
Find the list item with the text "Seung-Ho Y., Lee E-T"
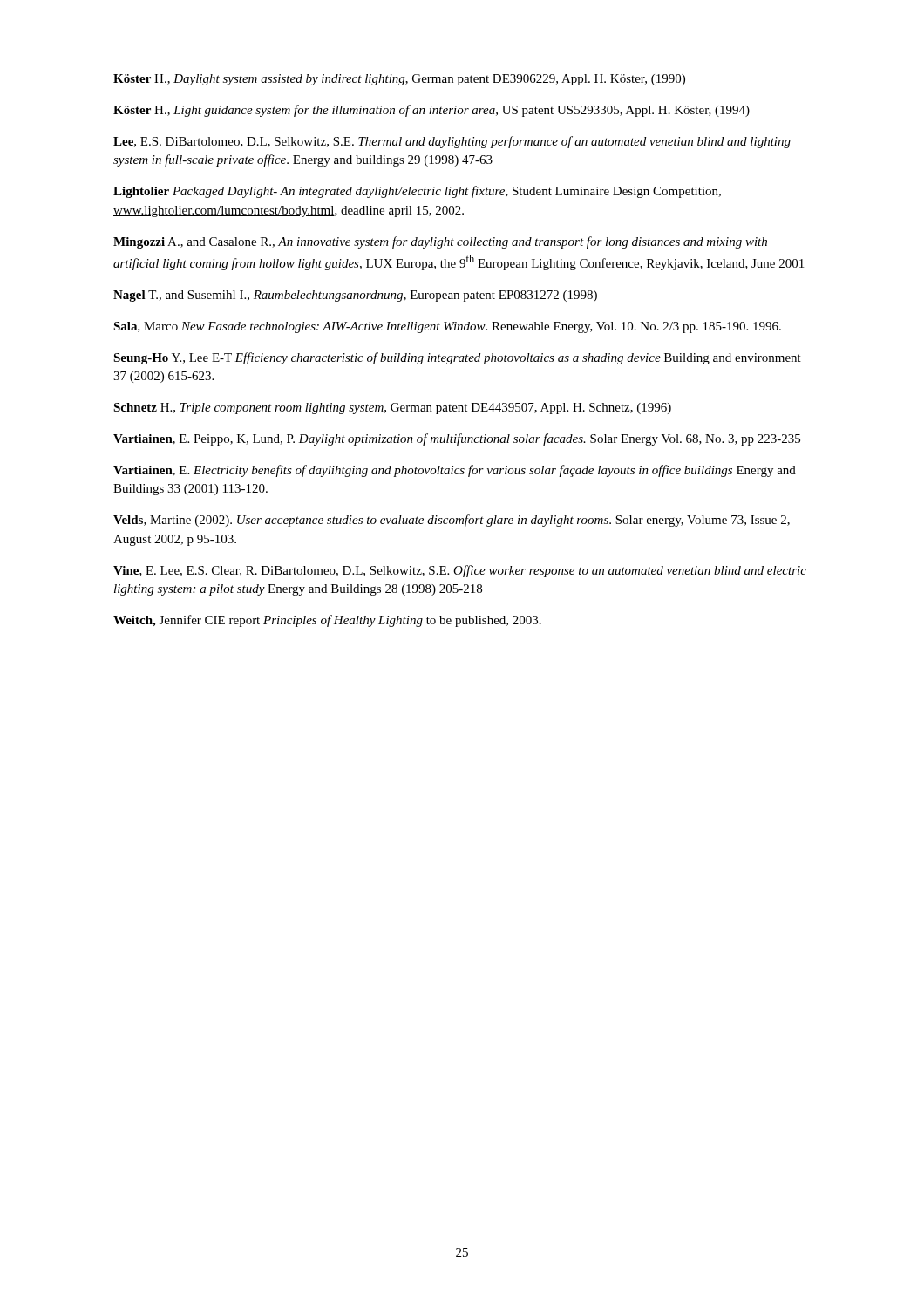457,367
